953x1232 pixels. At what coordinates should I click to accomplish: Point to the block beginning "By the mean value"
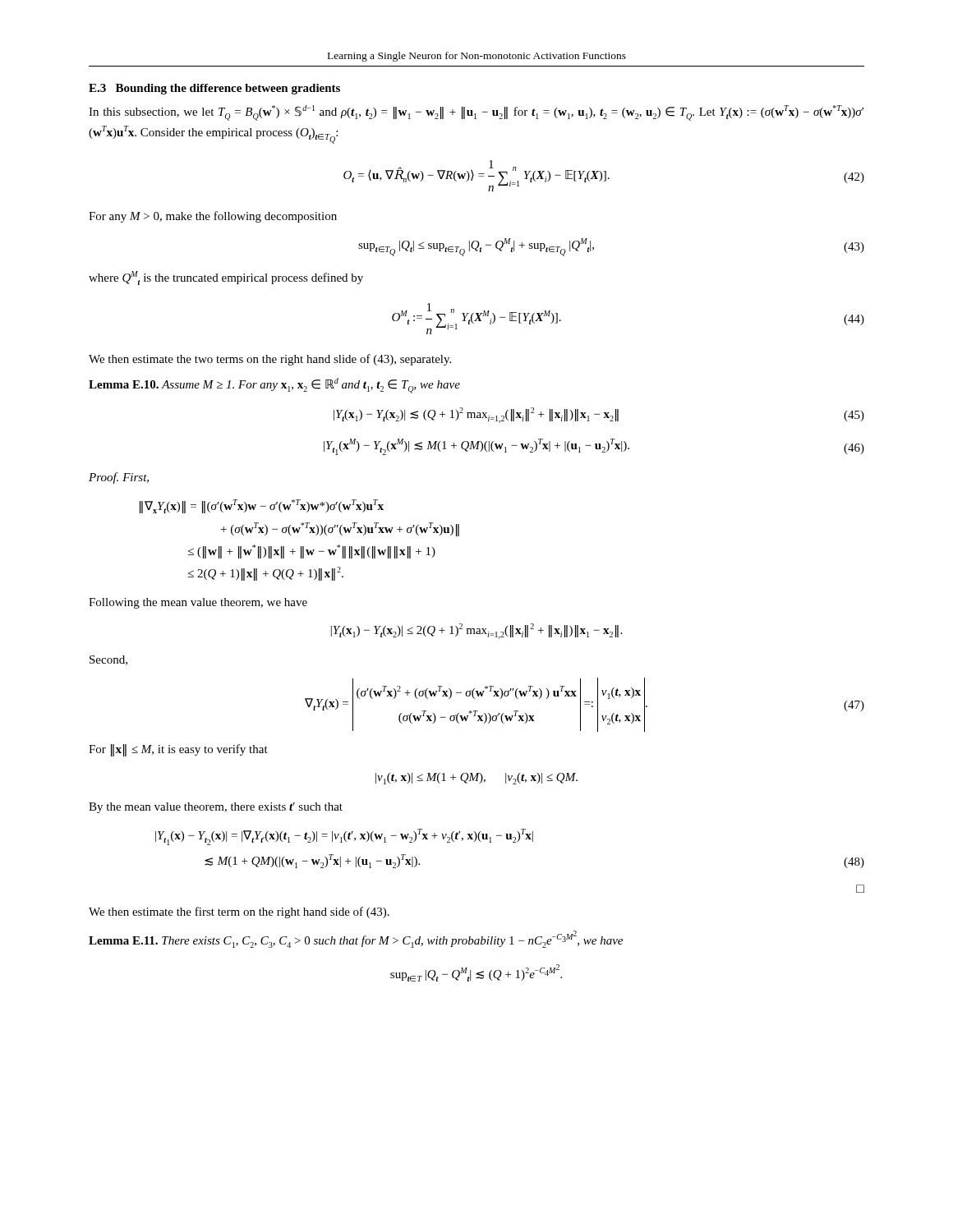click(x=216, y=808)
